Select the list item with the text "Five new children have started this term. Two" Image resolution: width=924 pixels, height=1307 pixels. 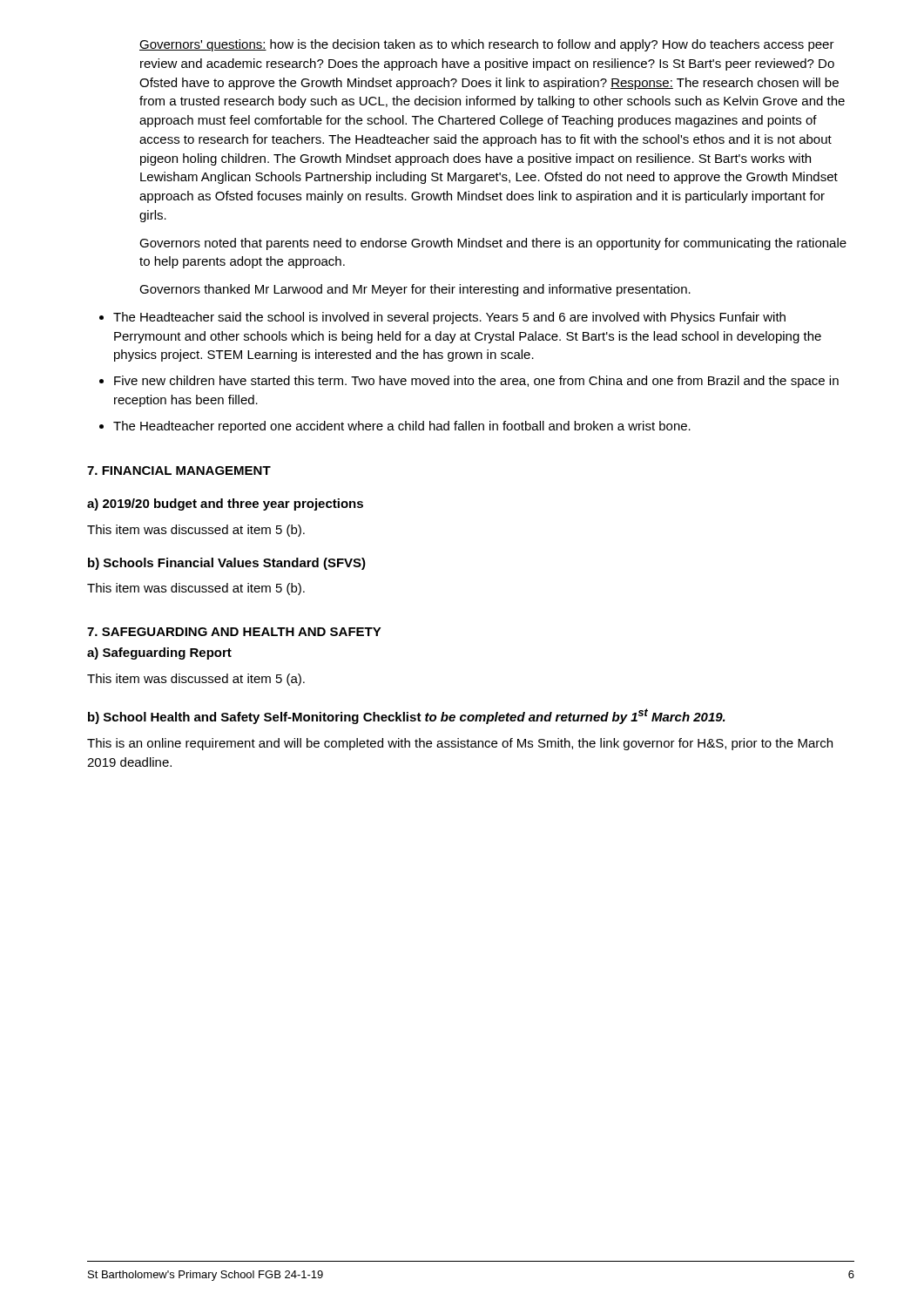coord(476,390)
